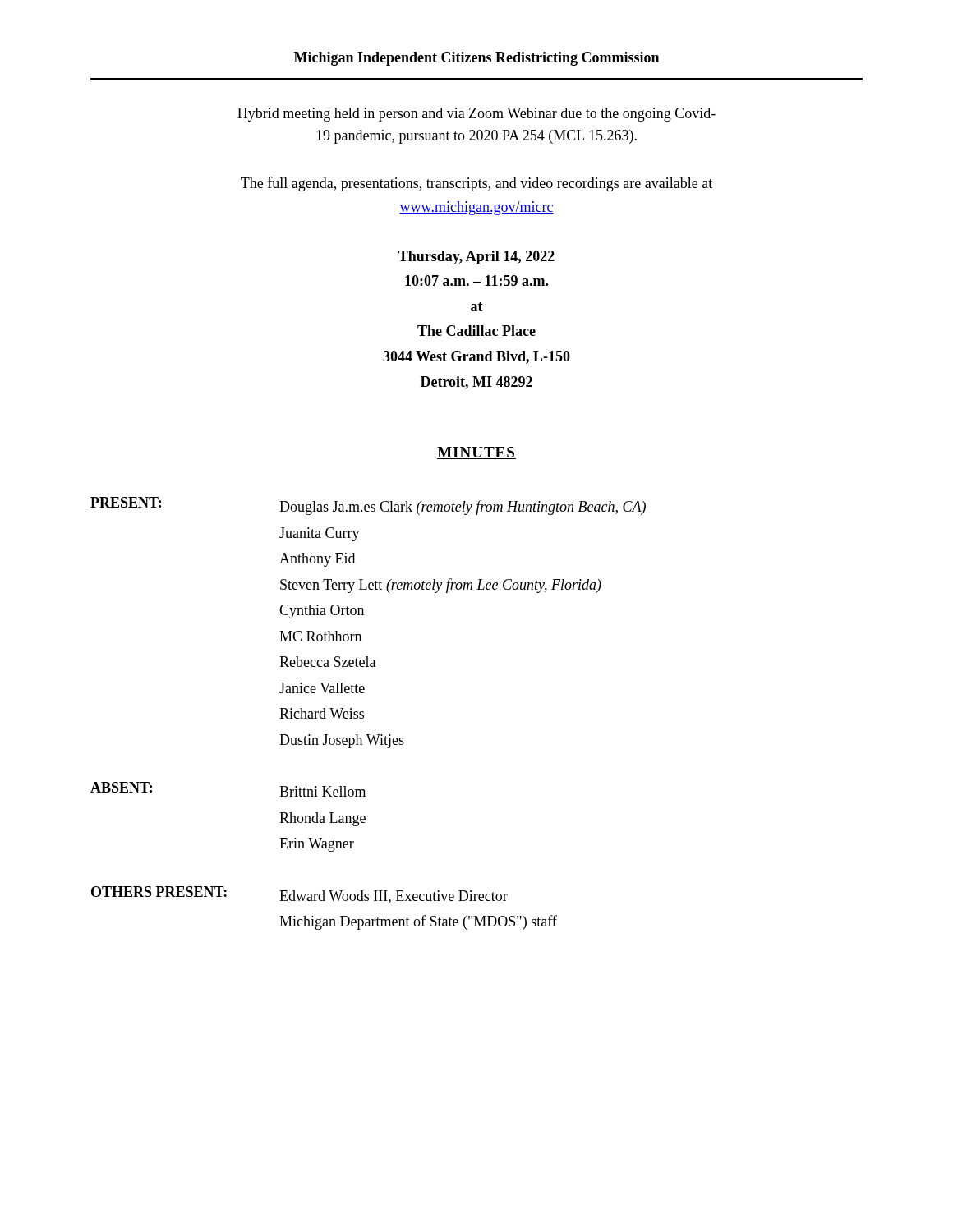This screenshot has width=953, height=1232.
Task: Point to the element starting "OTHERS PRESENT: Edward Woods III,"
Action: click(324, 909)
